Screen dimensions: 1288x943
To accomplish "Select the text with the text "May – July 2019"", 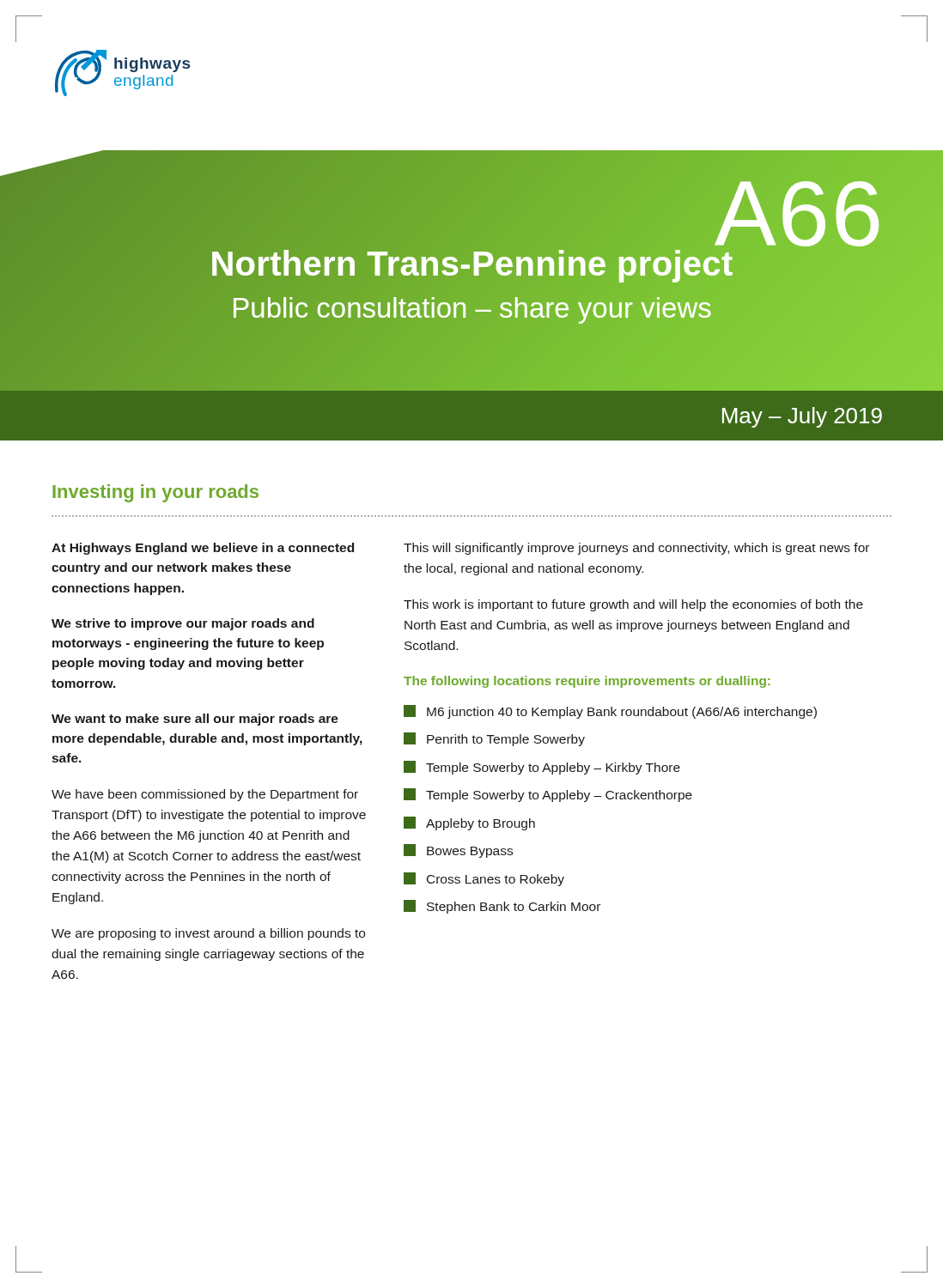I will click(802, 416).
